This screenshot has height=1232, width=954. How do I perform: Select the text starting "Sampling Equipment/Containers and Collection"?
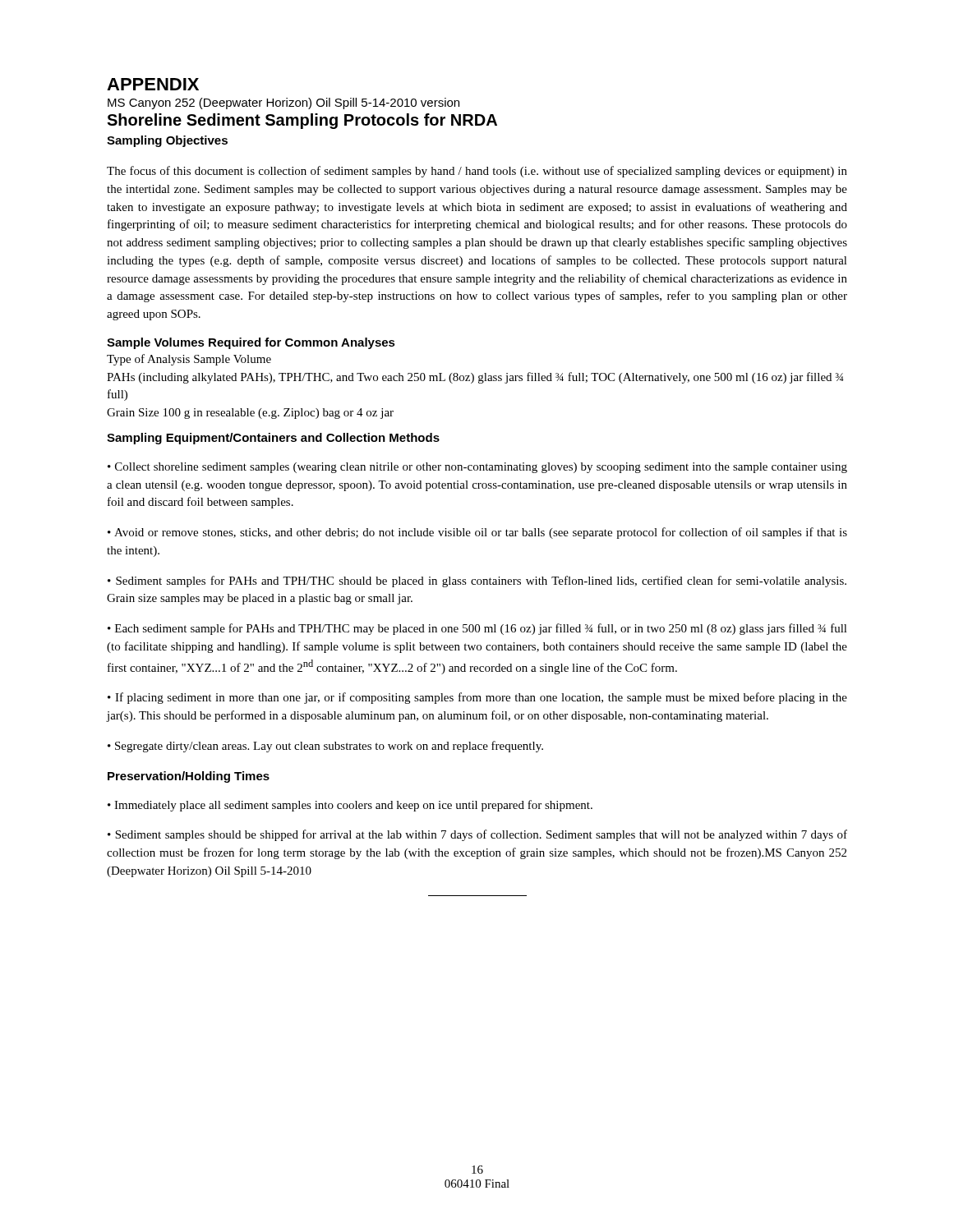click(x=273, y=437)
